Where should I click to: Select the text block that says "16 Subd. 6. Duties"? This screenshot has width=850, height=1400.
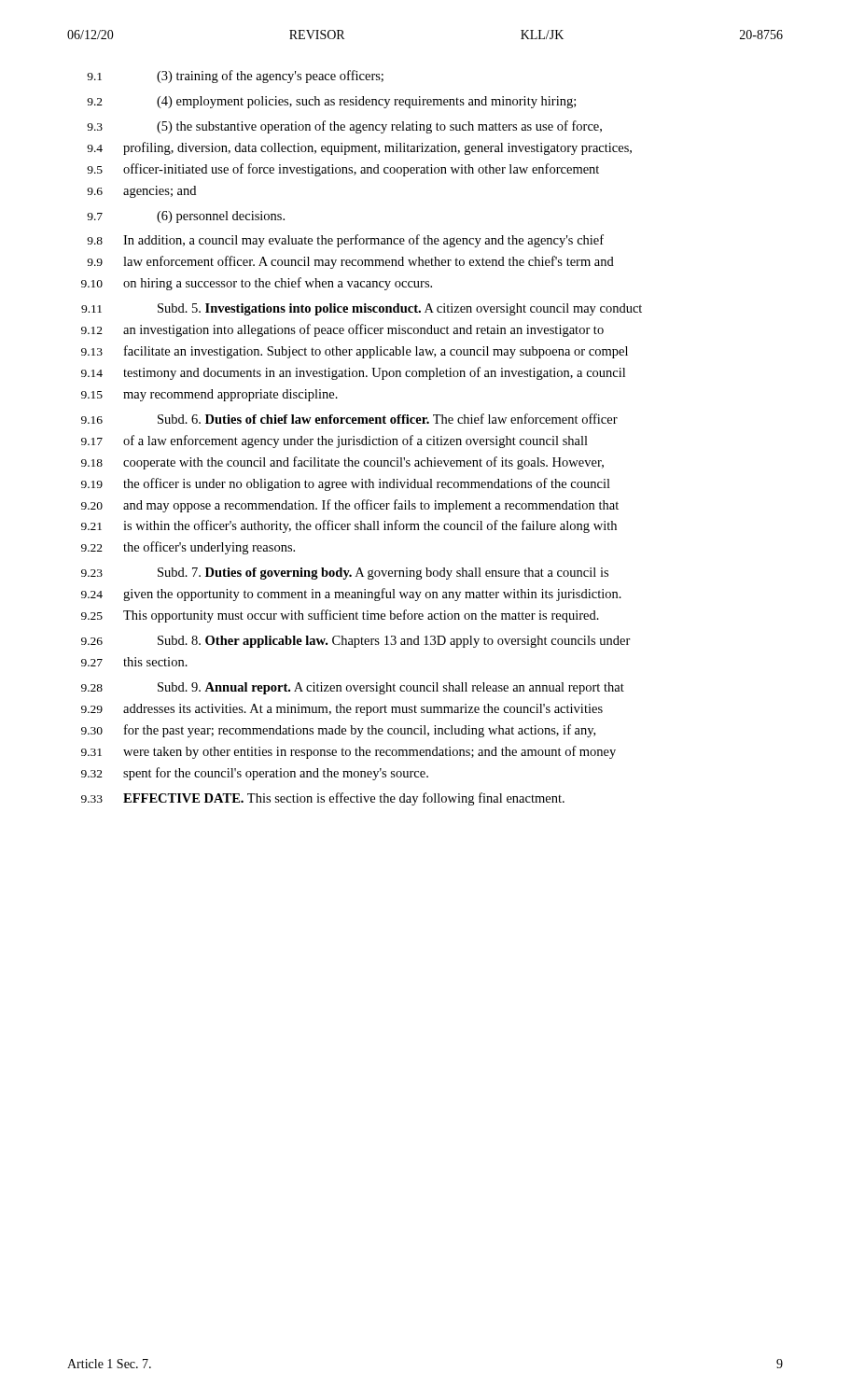point(425,419)
